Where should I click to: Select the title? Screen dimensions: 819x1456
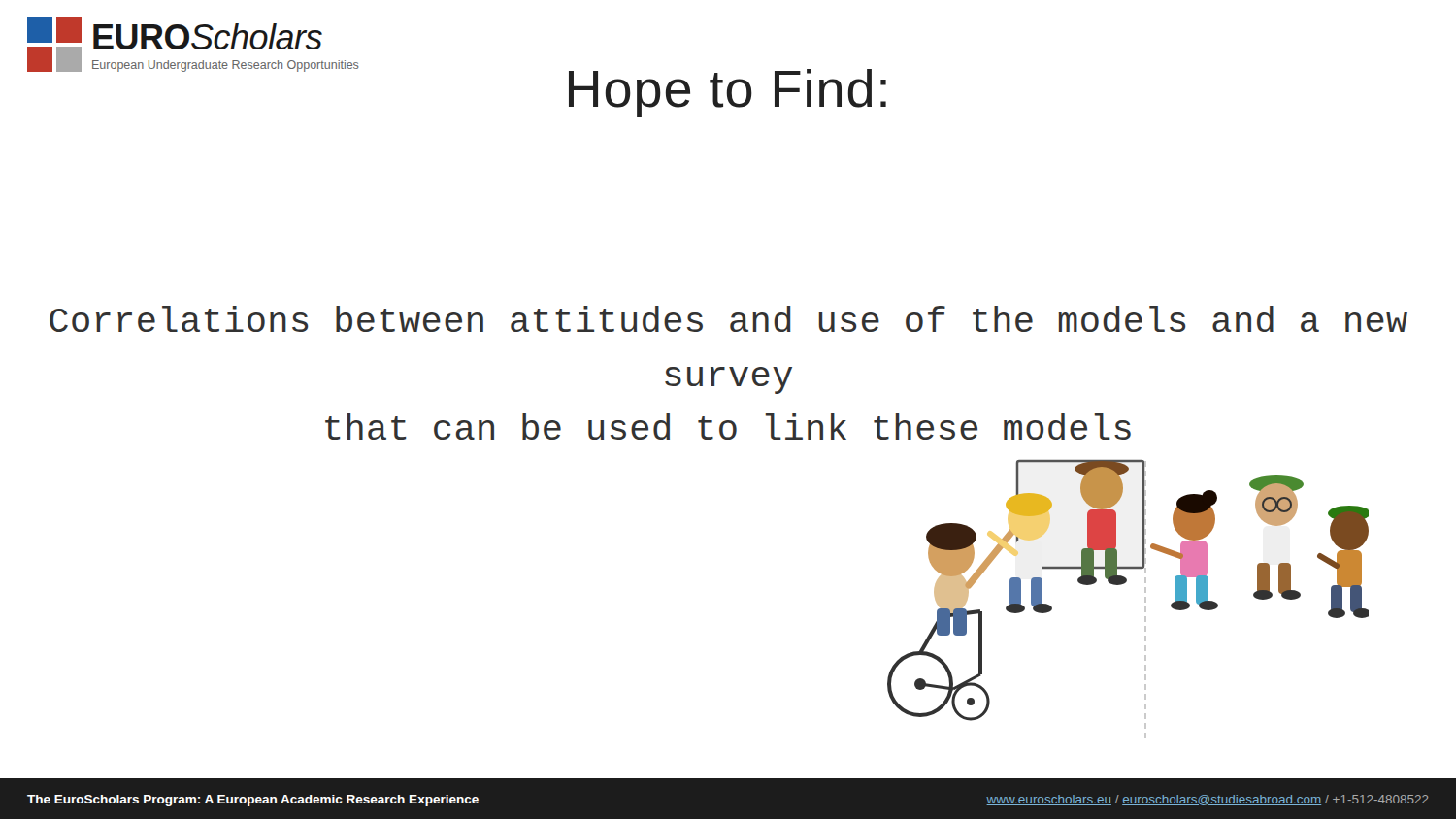[728, 88]
